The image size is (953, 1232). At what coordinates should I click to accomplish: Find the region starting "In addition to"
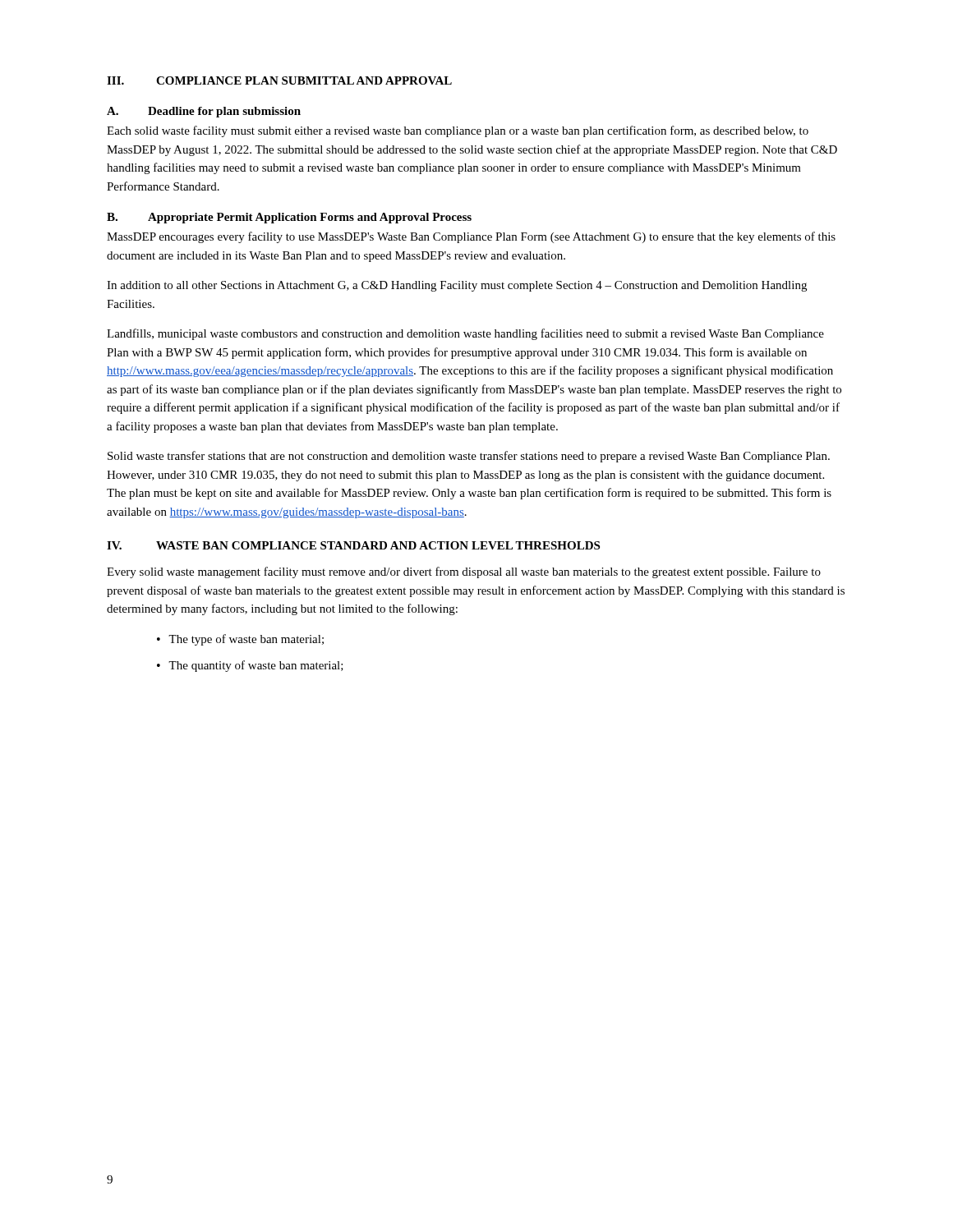[x=476, y=294]
